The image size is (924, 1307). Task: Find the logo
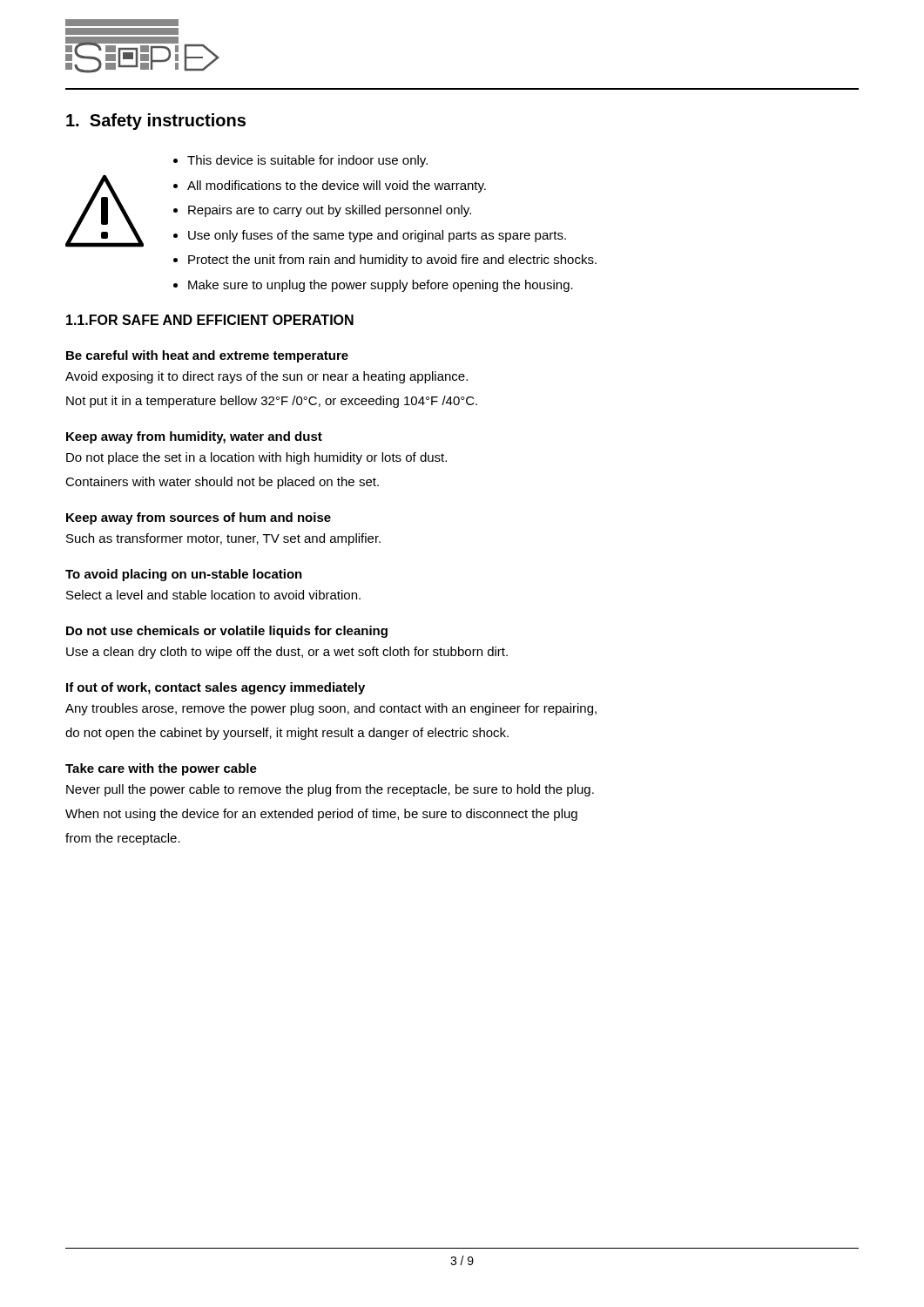(462, 50)
